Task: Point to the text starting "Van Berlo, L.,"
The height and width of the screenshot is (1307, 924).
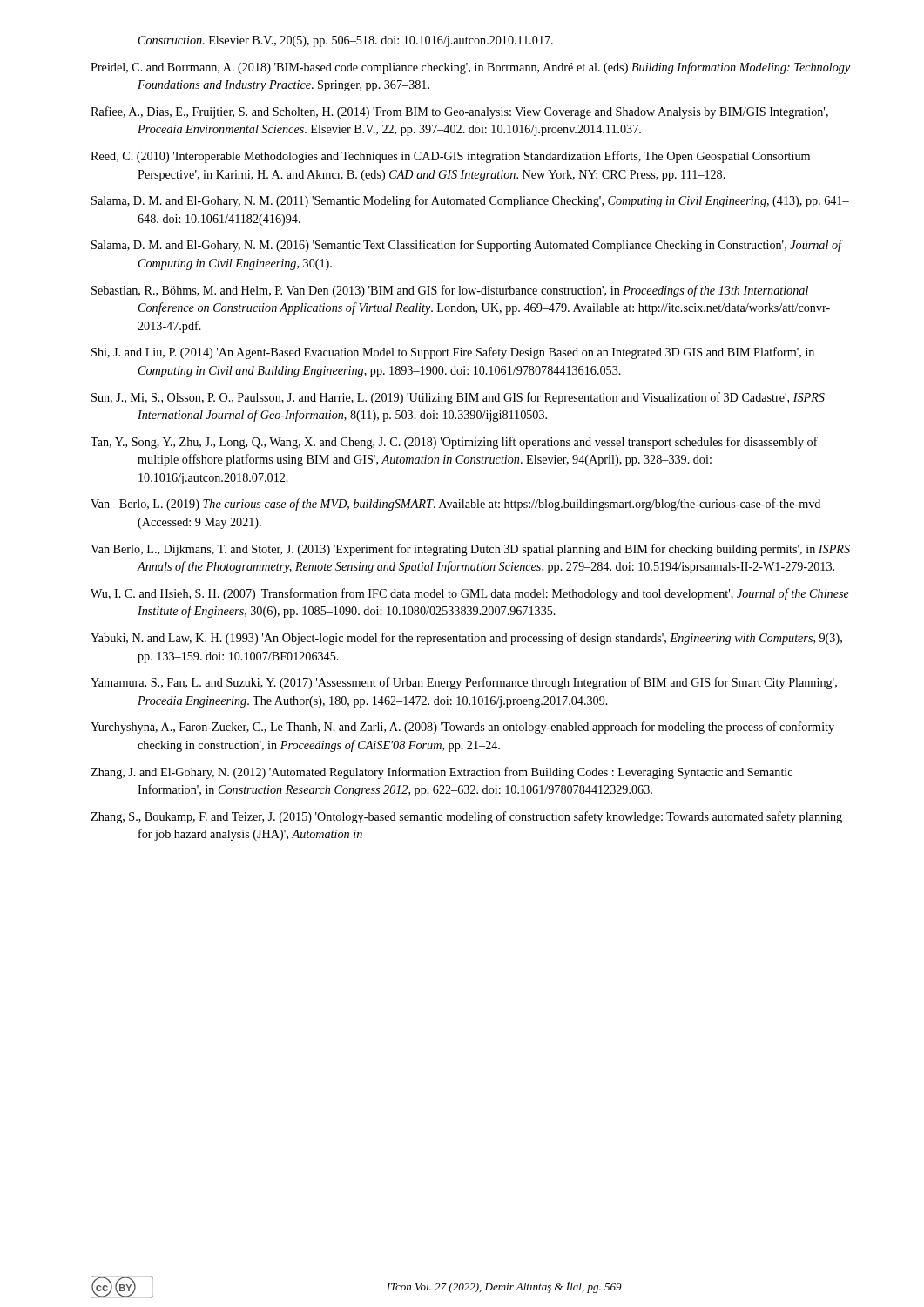Action: tap(470, 558)
